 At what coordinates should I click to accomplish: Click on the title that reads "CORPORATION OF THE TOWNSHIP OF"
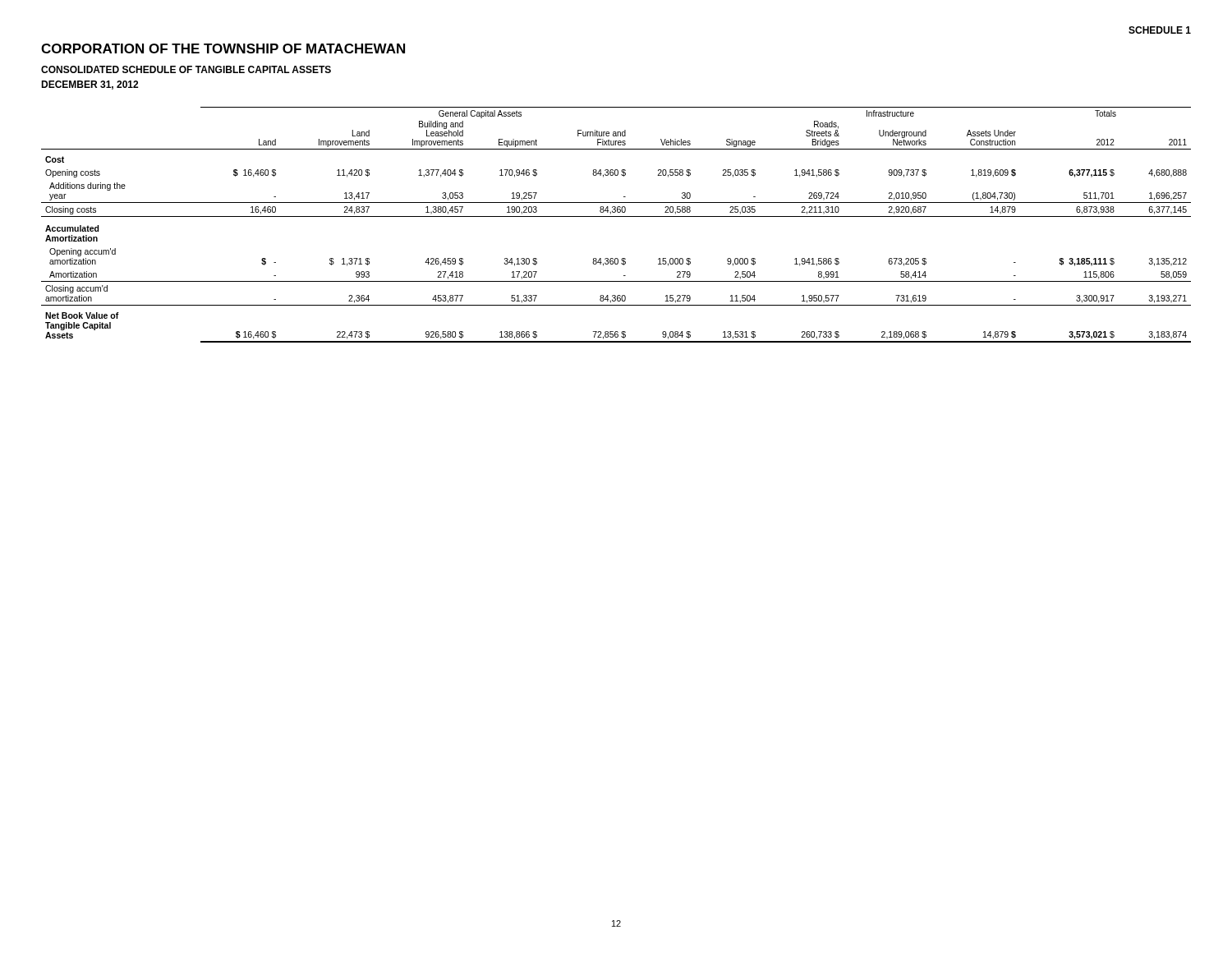click(x=223, y=49)
